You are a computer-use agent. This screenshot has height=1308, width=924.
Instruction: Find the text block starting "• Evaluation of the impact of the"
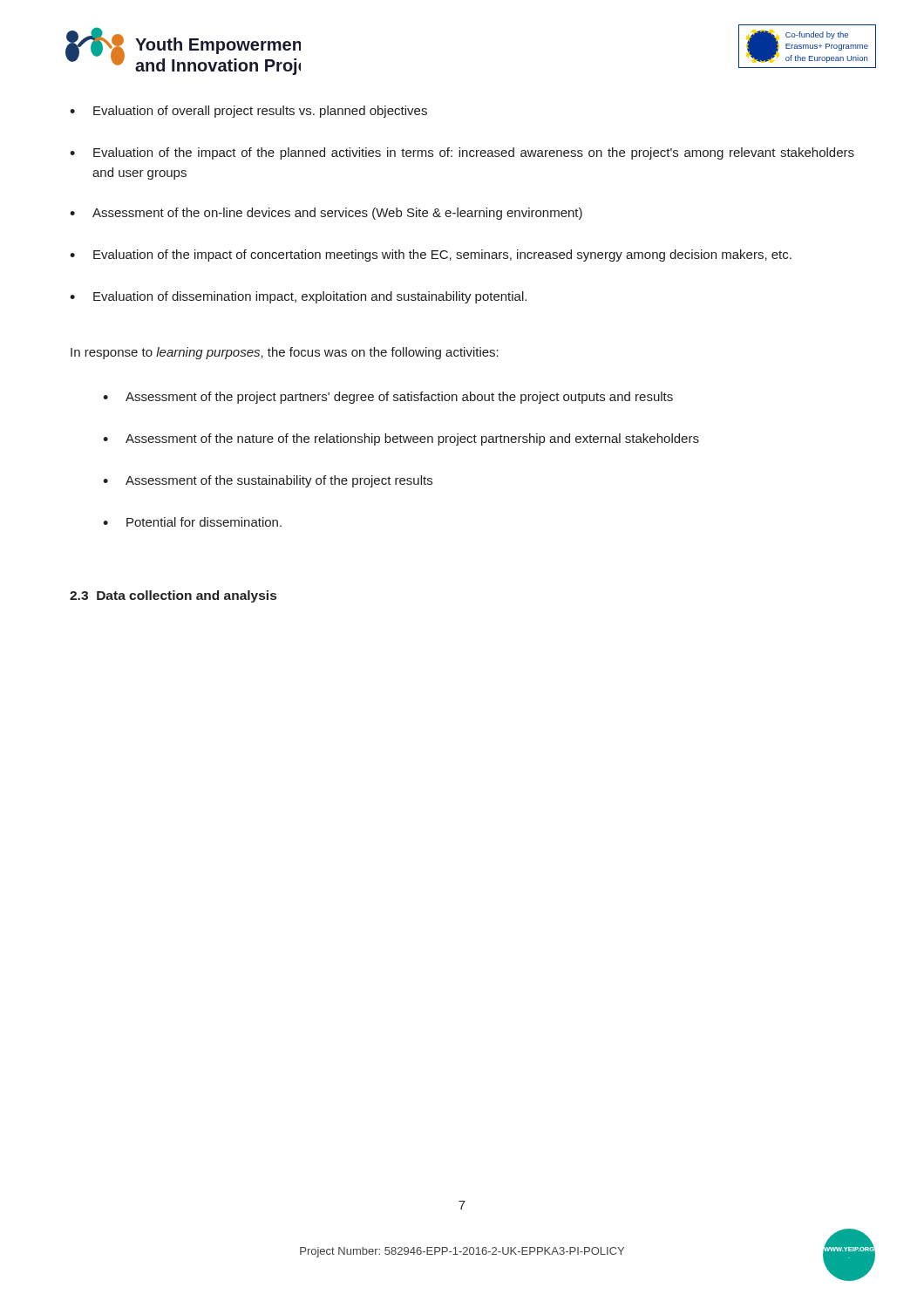pyautogui.click(x=462, y=162)
